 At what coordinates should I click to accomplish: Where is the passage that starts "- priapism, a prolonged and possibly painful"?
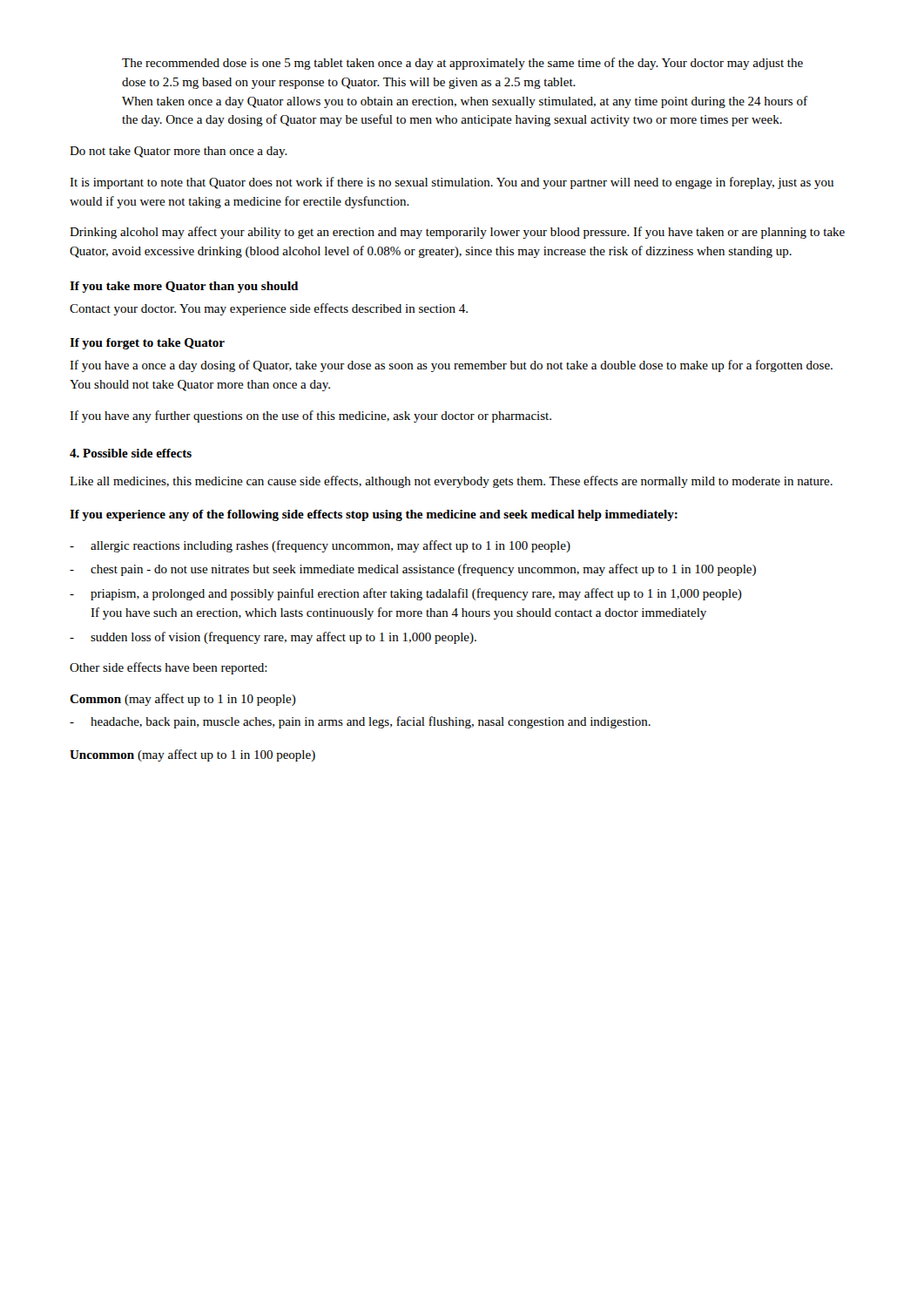coord(462,604)
